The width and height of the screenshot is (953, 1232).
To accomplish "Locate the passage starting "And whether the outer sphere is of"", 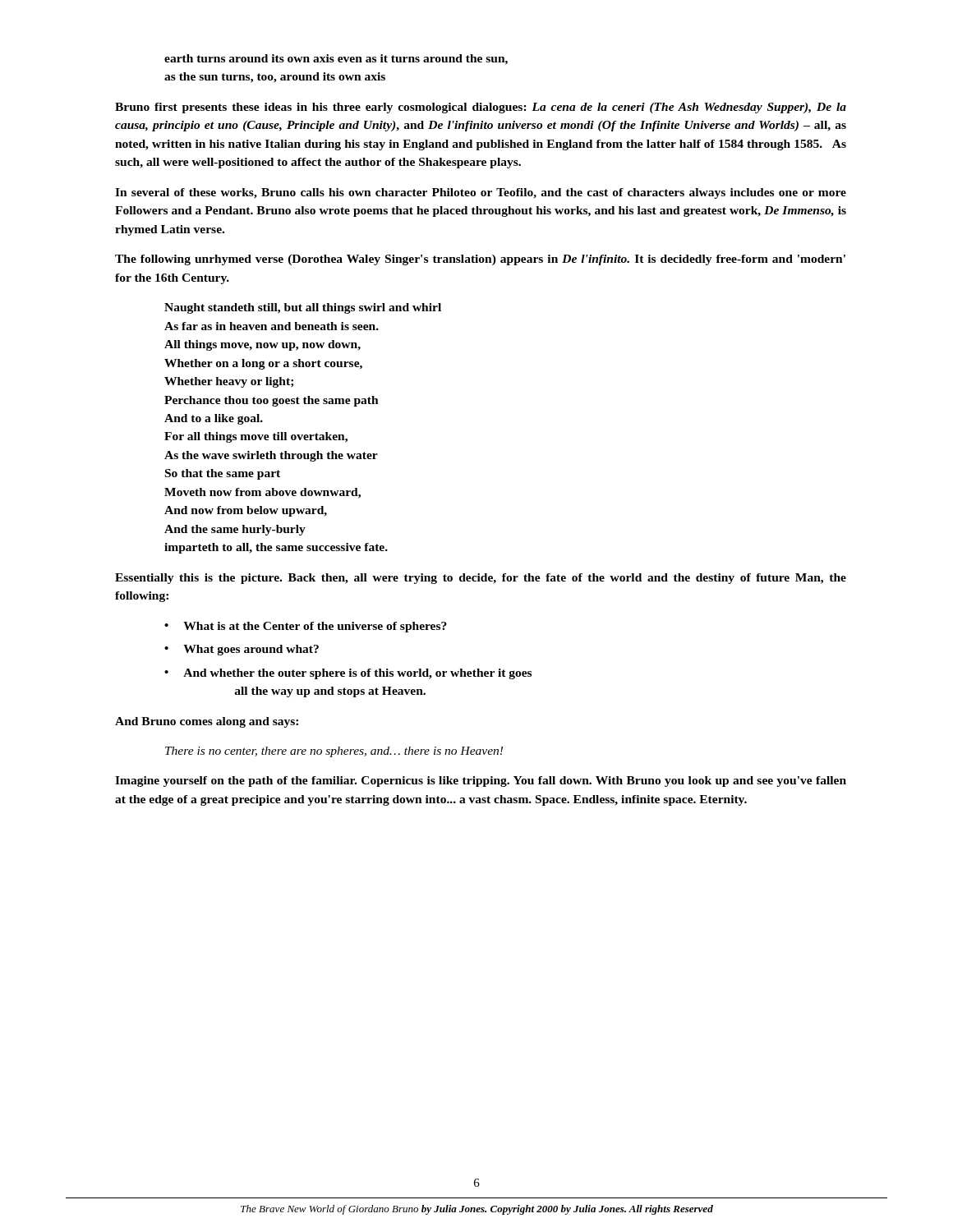I will [358, 682].
